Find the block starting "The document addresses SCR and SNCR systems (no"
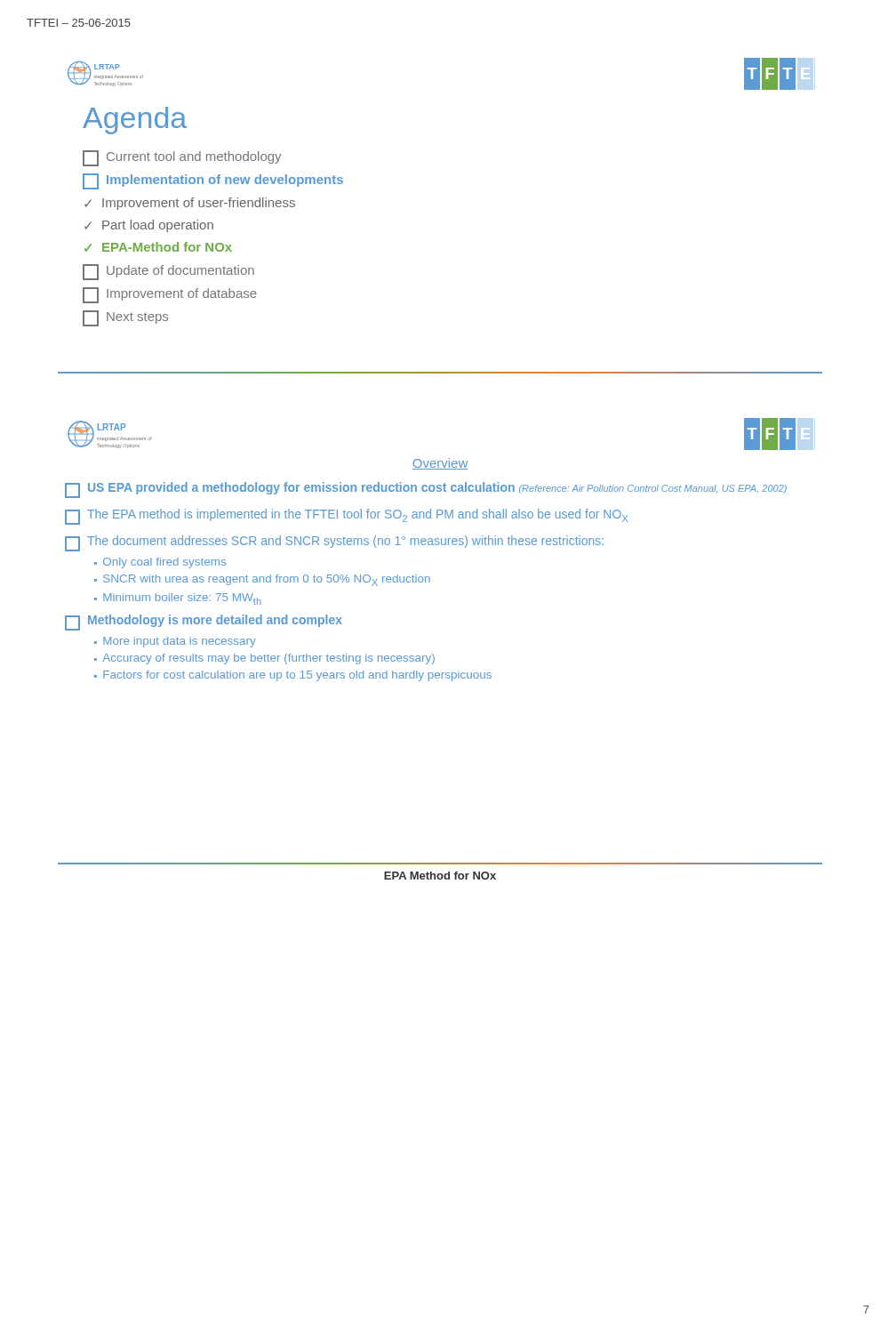896x1334 pixels. (x=335, y=542)
